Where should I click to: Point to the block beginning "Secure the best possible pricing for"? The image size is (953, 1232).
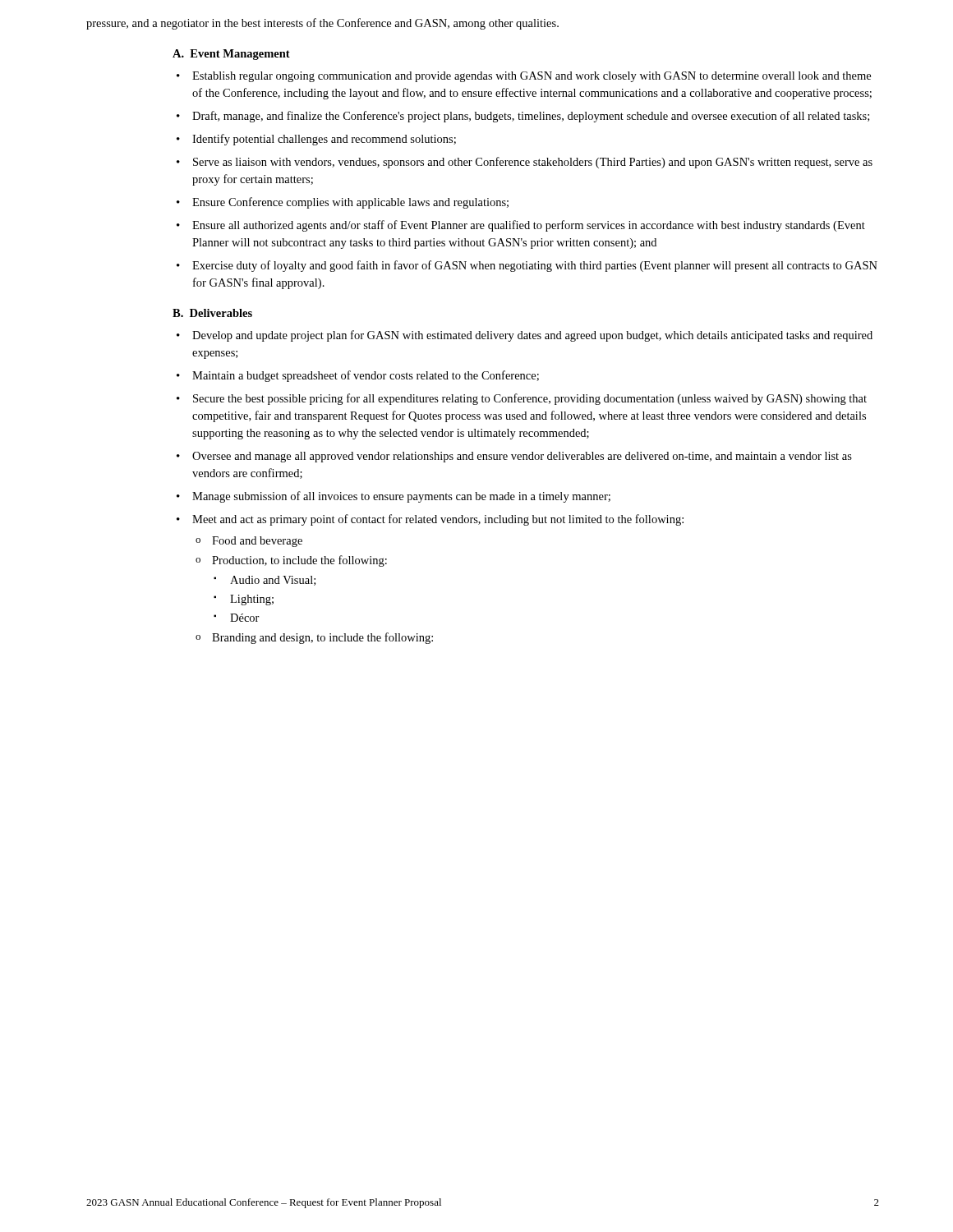coord(530,416)
